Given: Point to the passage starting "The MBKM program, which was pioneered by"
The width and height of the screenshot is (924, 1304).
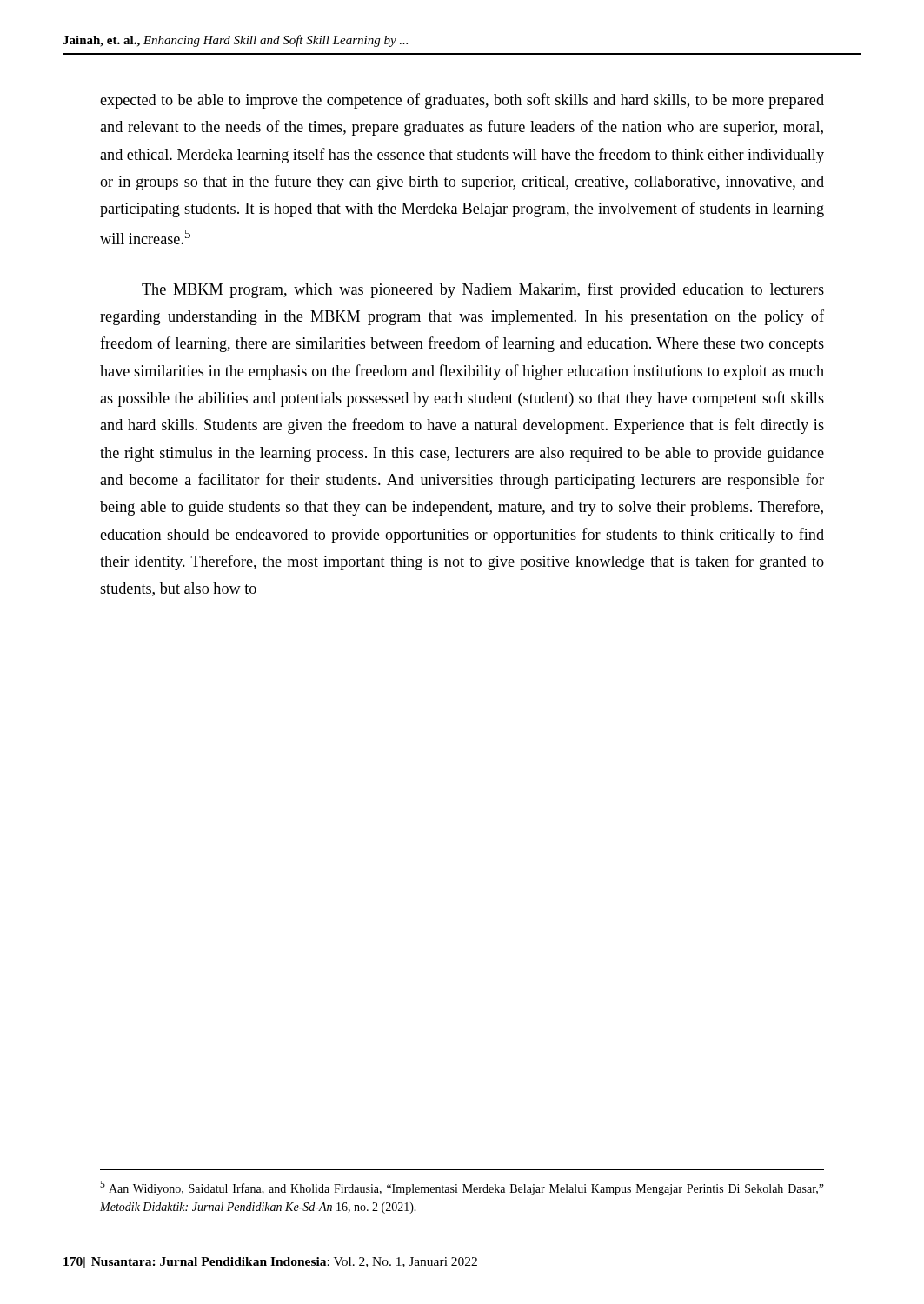Looking at the screenshot, I should 462,439.
